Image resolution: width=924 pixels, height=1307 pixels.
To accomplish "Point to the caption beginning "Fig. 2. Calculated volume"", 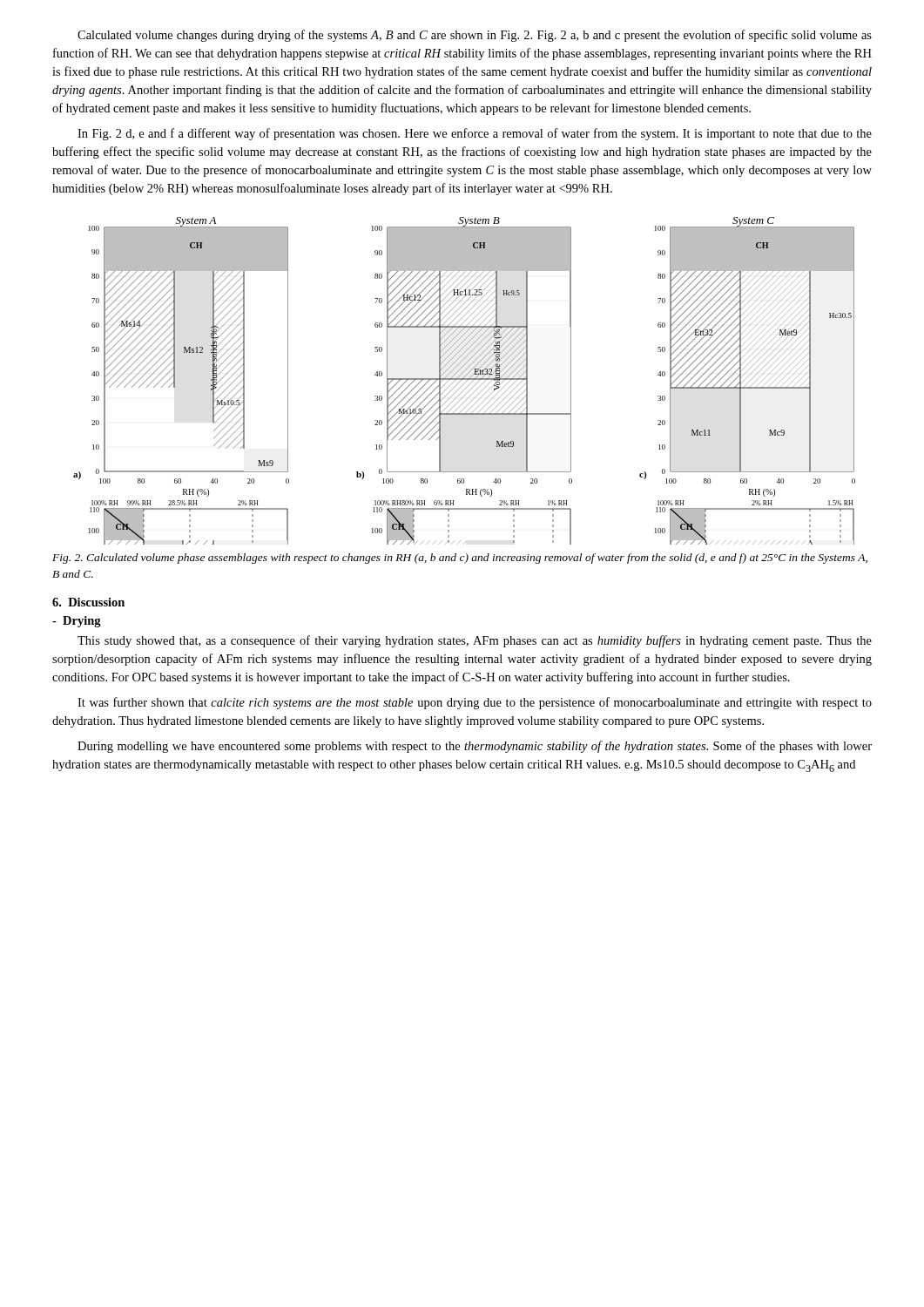I will 460,566.
